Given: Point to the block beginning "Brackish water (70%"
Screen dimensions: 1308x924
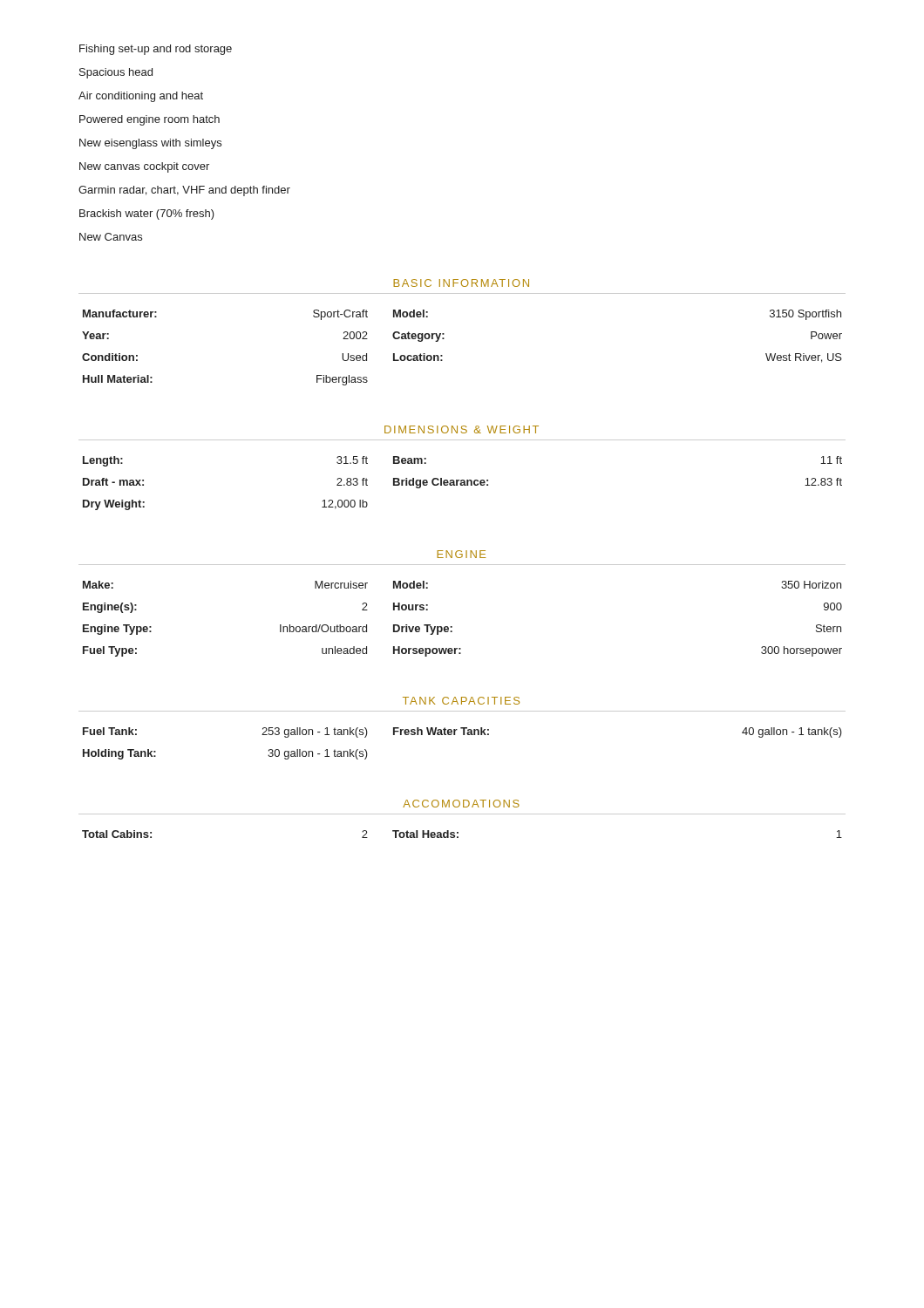Looking at the screenshot, I should (146, 213).
